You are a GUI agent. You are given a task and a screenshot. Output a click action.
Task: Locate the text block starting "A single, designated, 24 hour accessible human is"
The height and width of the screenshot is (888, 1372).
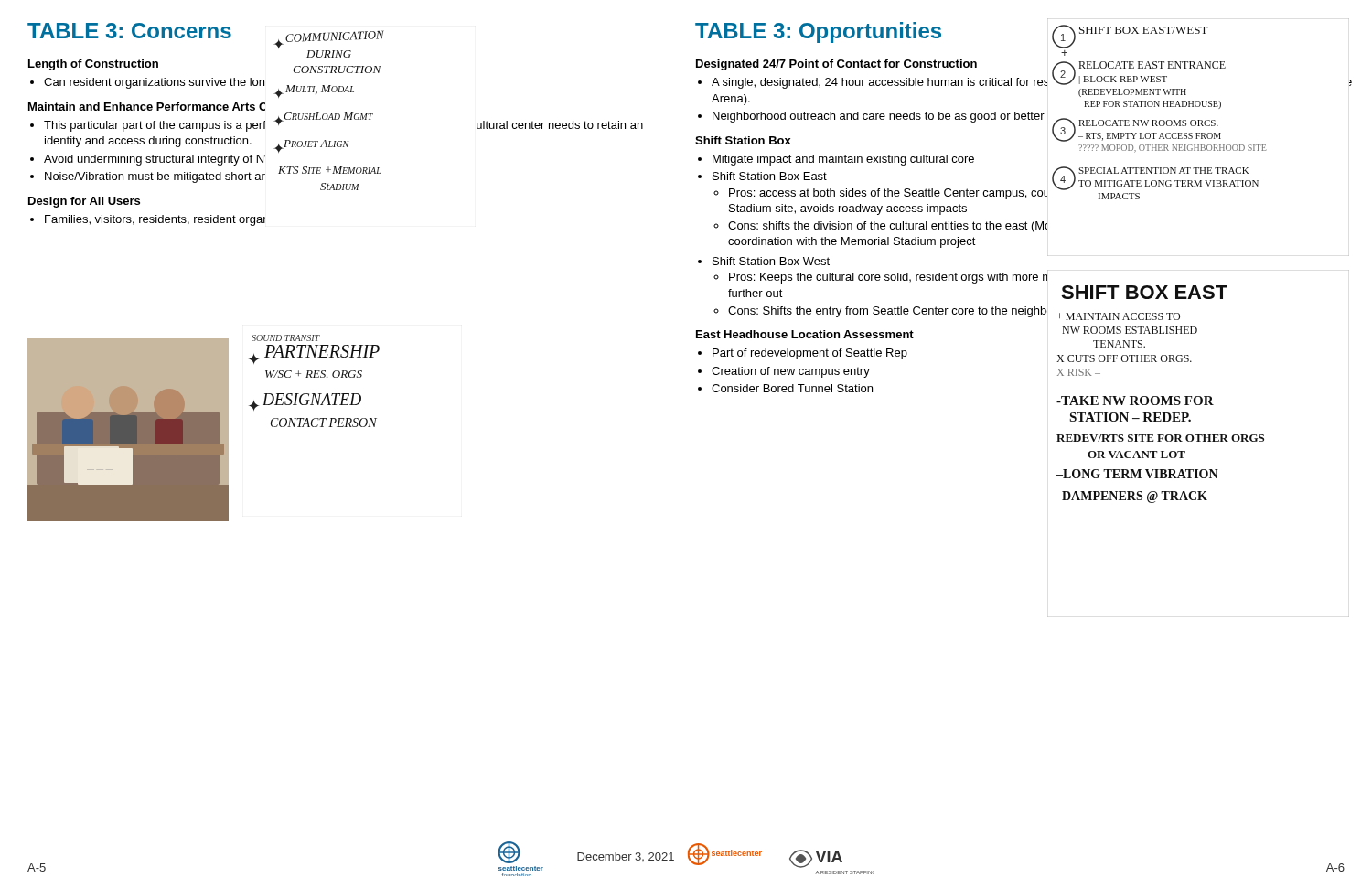[1024, 99]
